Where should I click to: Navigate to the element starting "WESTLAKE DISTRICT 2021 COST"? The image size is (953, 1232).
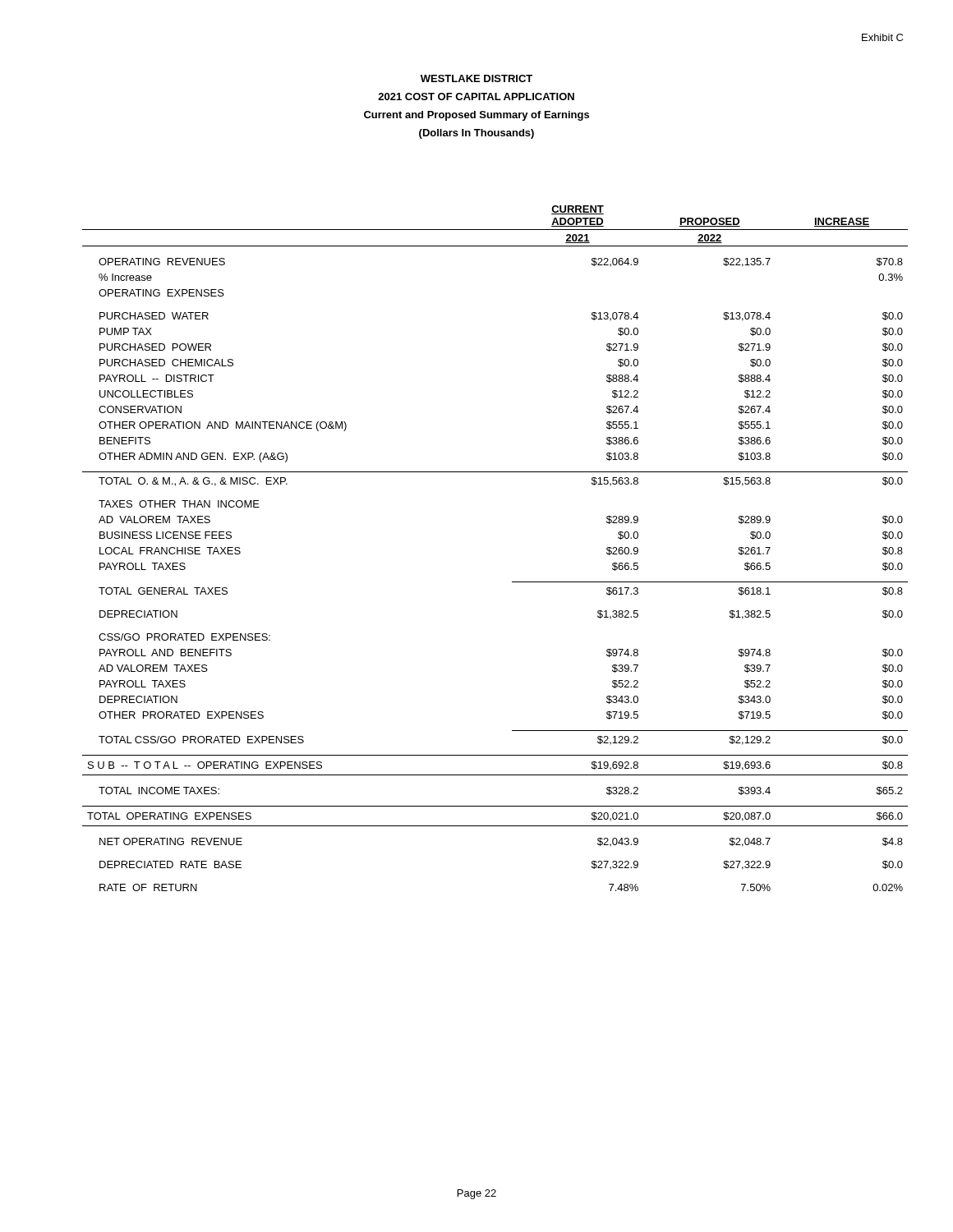[476, 106]
